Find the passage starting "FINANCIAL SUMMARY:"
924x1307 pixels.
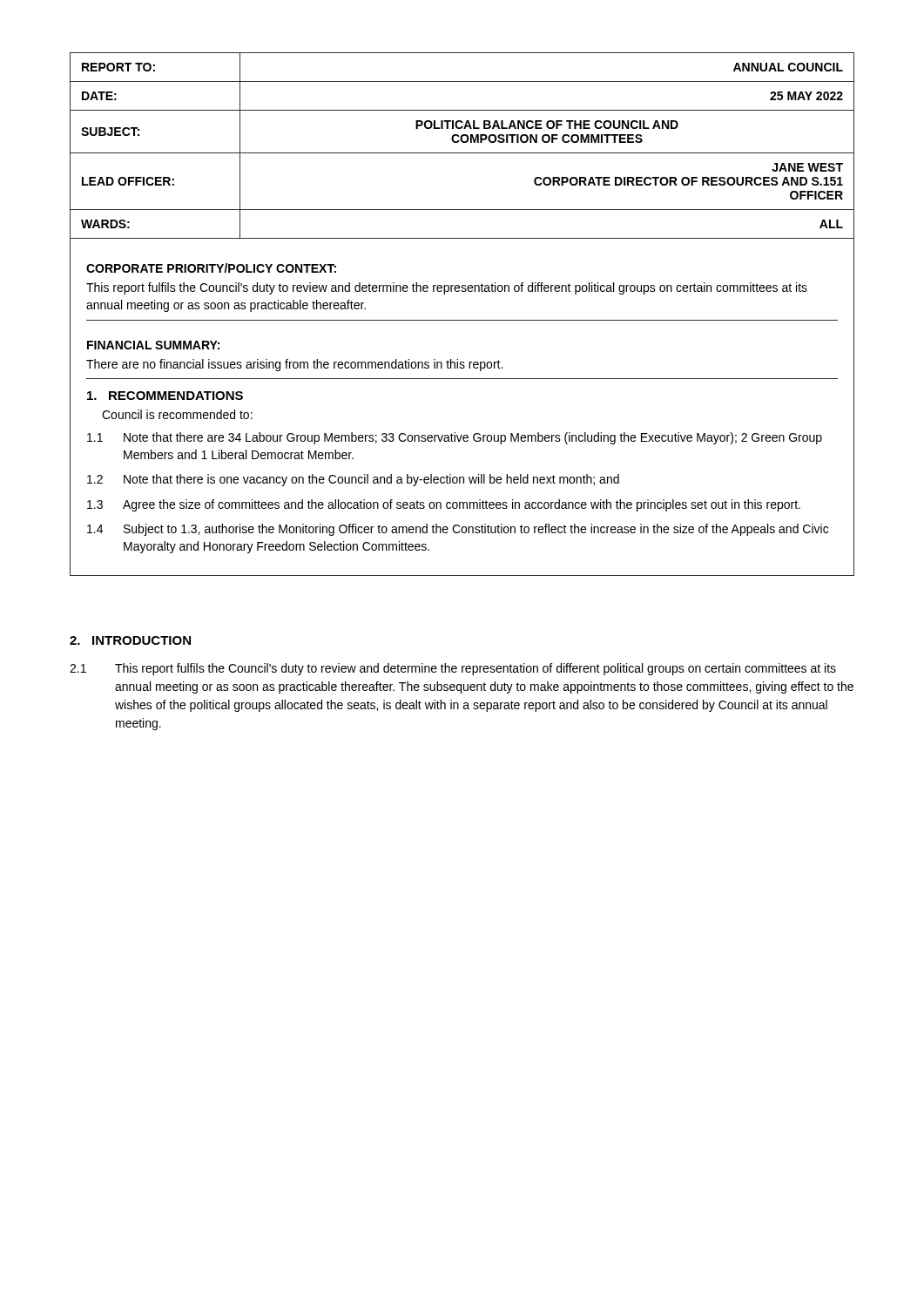153,345
